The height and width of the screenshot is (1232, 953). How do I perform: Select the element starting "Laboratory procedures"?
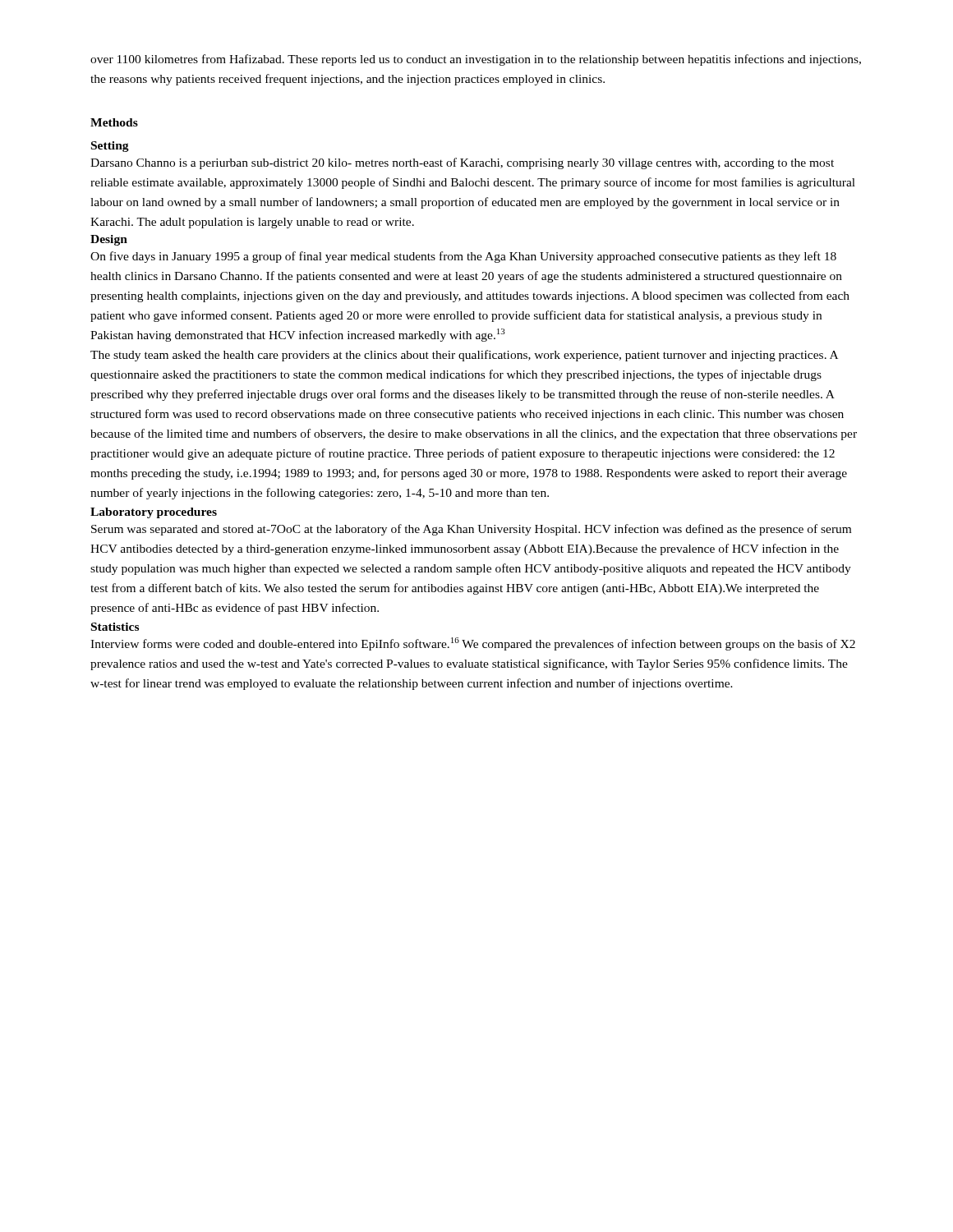(x=154, y=512)
